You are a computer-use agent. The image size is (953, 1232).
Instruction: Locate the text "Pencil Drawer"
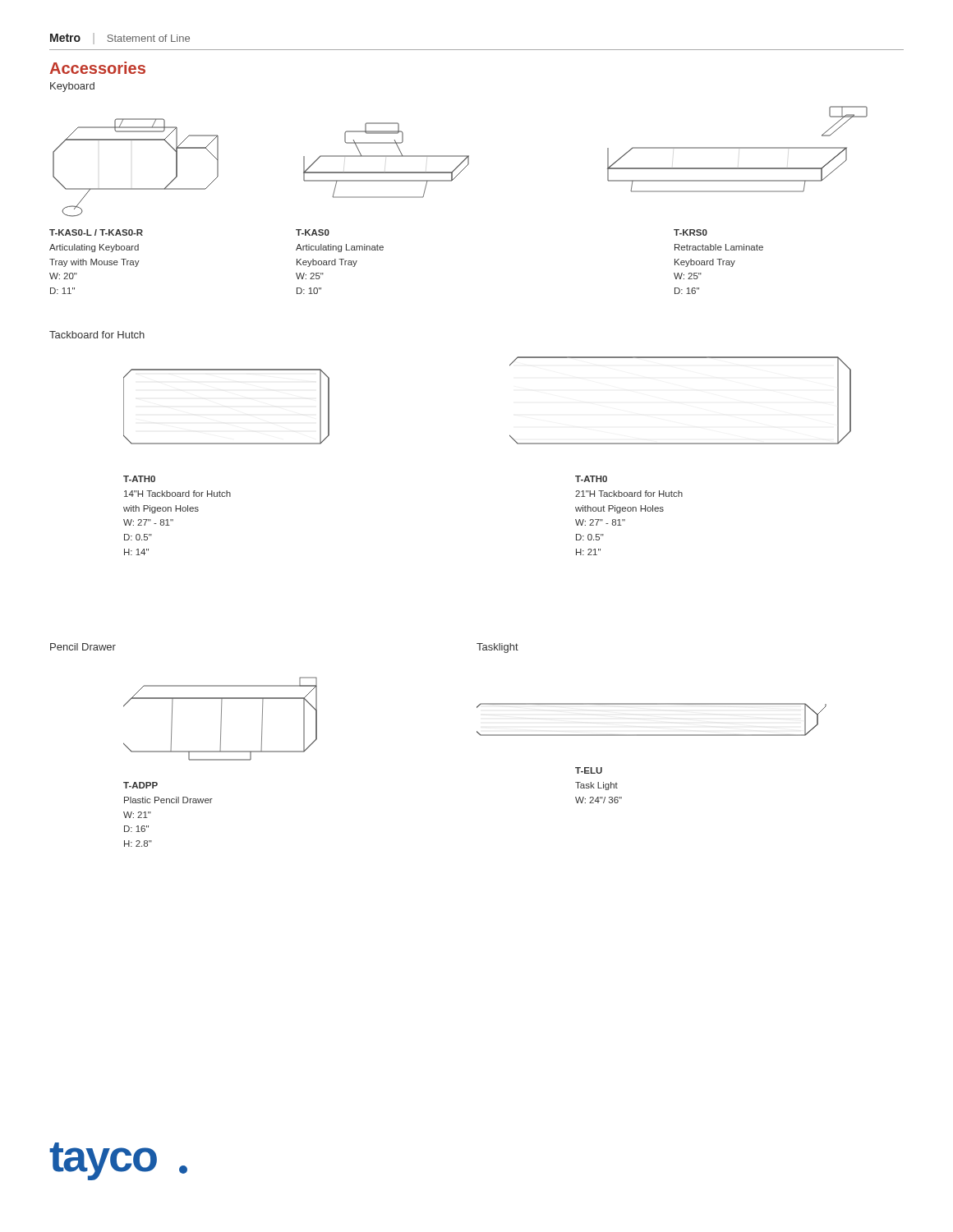[83, 647]
